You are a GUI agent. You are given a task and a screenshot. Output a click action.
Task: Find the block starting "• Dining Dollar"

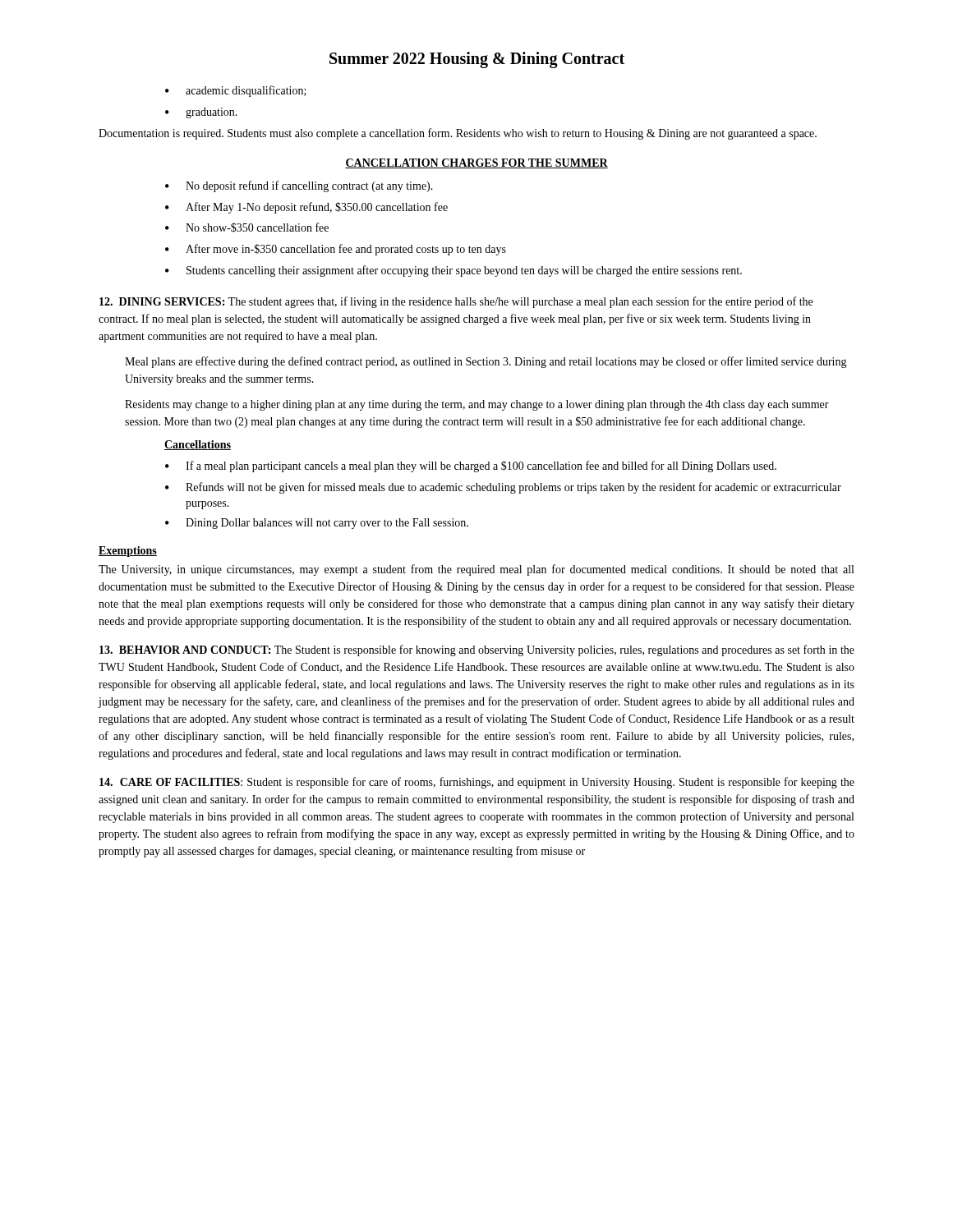(x=317, y=524)
